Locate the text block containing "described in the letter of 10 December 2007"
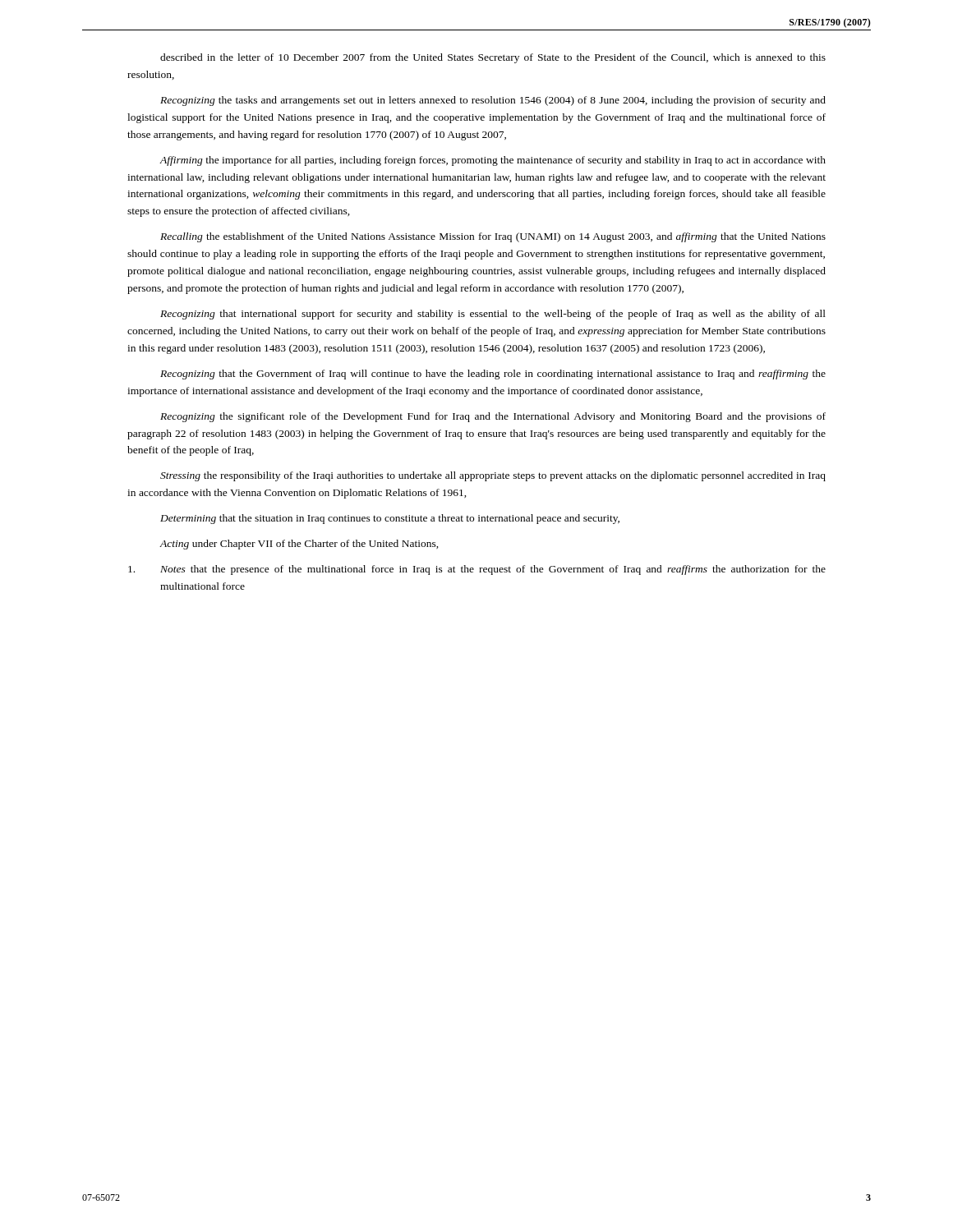Viewport: 953px width, 1232px height. point(476,66)
